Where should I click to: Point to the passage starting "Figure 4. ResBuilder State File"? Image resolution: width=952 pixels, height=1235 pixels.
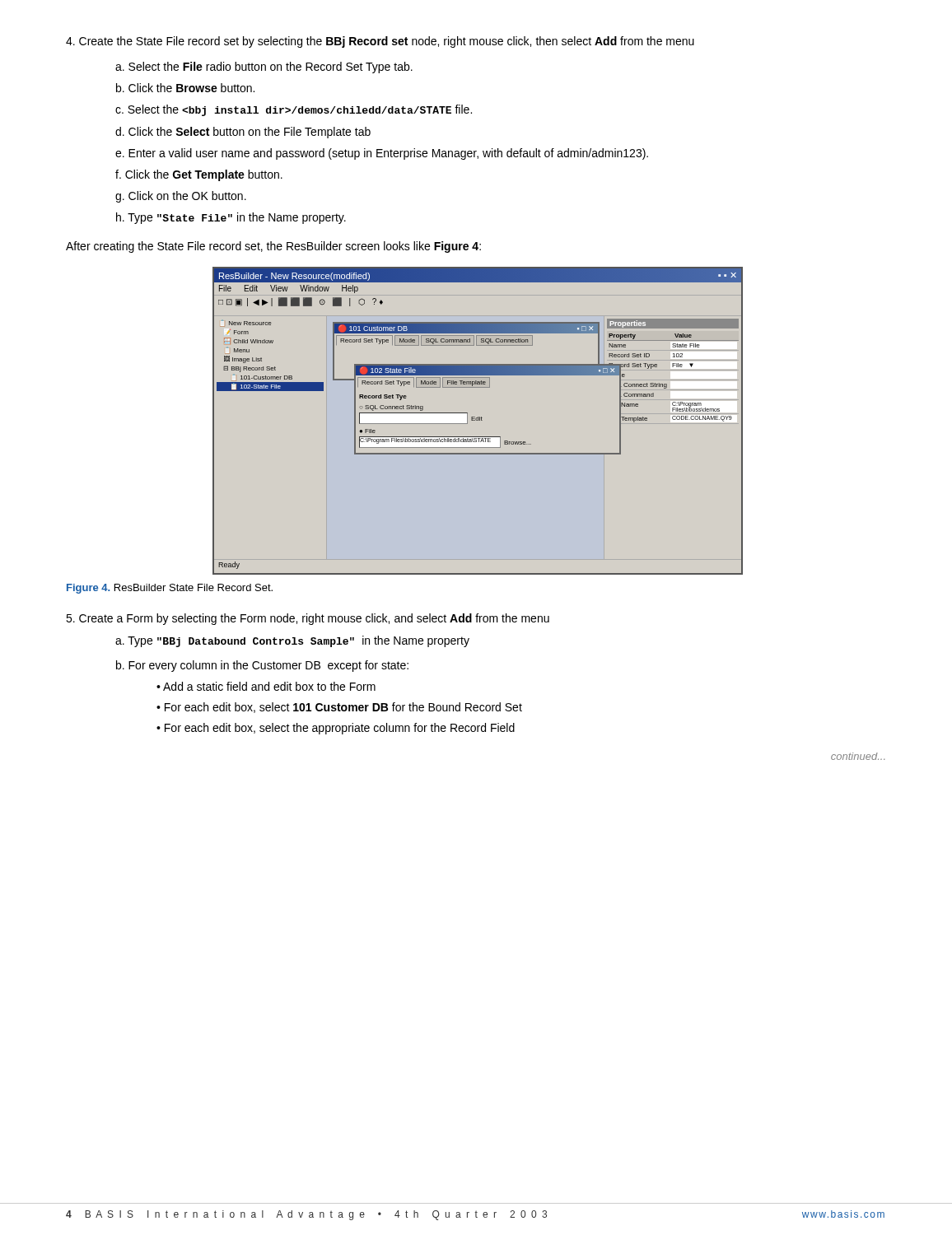(x=170, y=587)
